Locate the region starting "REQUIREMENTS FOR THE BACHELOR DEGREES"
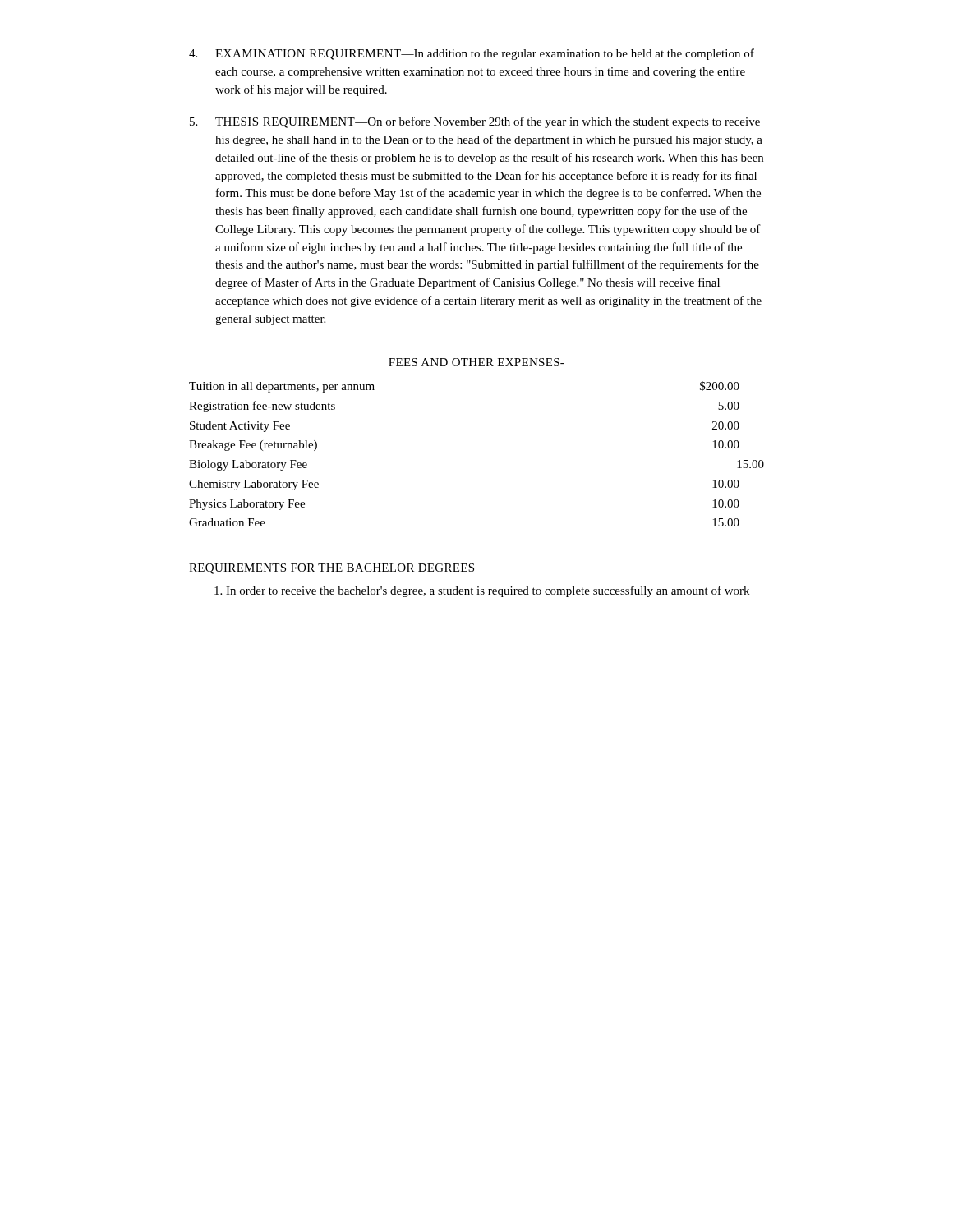Screen dimensions: 1232x953 [x=332, y=568]
